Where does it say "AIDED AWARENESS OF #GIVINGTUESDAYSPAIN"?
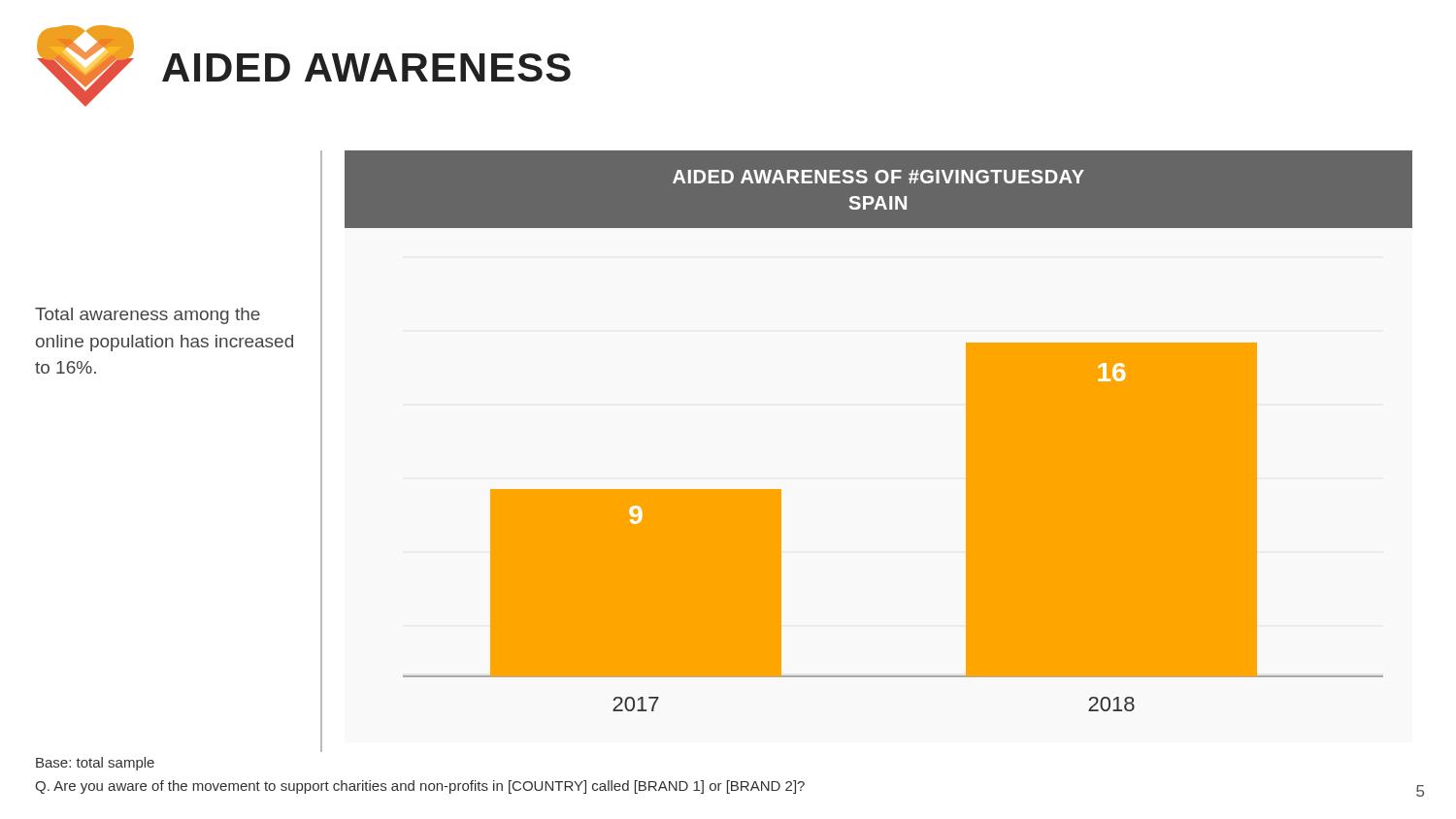The height and width of the screenshot is (819, 1456). 878,190
